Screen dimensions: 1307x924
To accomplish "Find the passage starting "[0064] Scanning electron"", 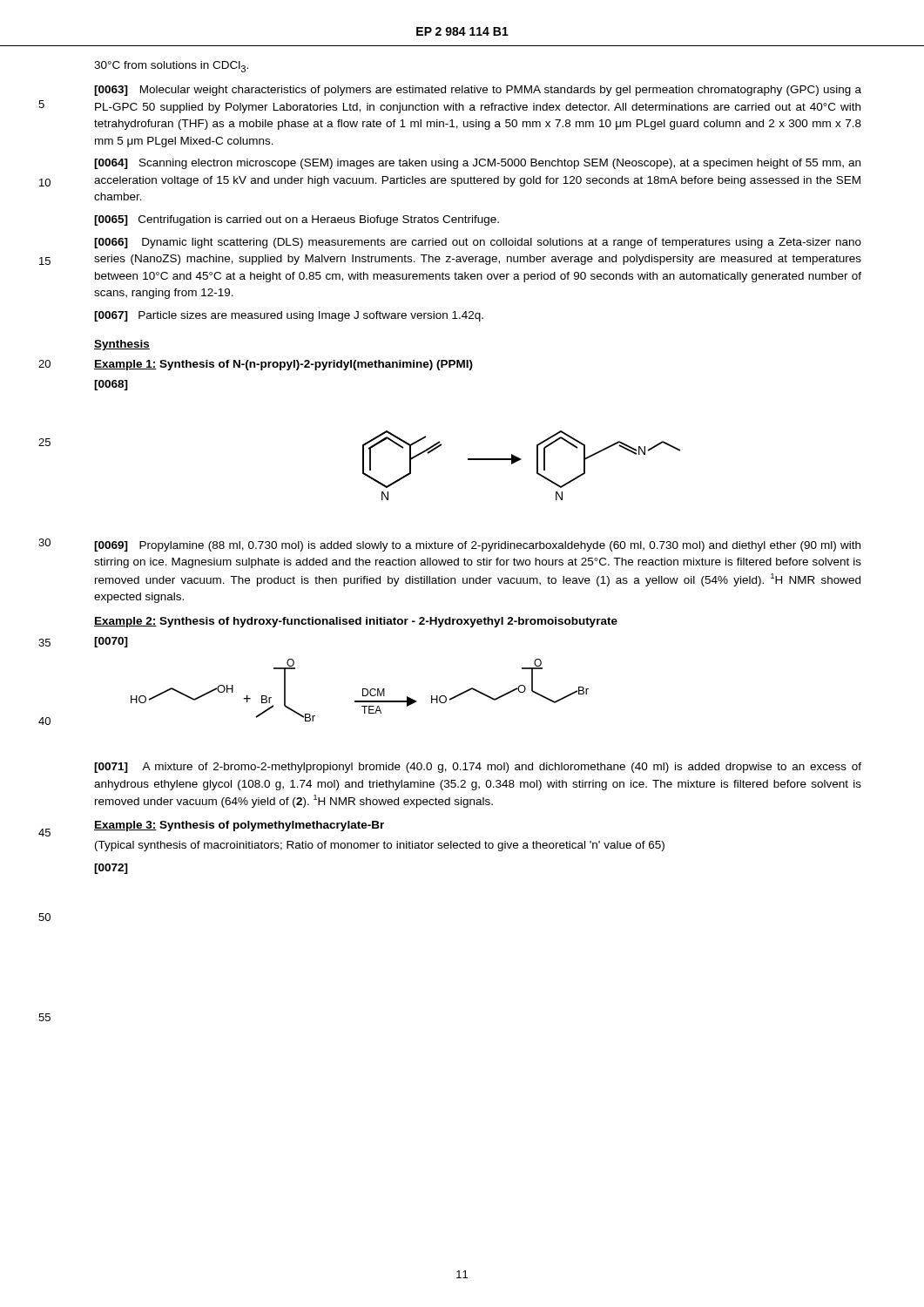I will pyautogui.click(x=478, y=180).
